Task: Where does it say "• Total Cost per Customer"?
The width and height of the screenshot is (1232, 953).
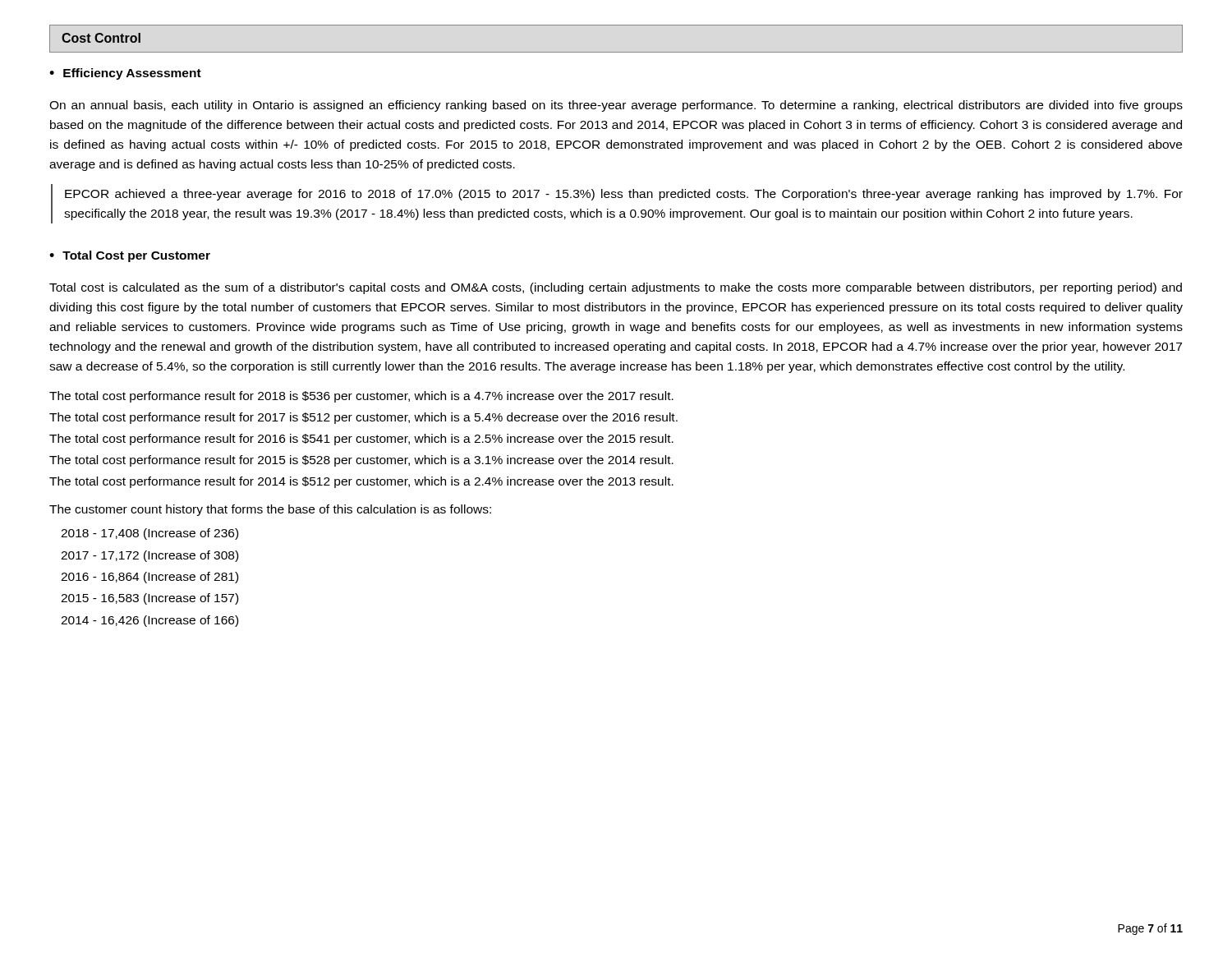Action: (x=130, y=256)
